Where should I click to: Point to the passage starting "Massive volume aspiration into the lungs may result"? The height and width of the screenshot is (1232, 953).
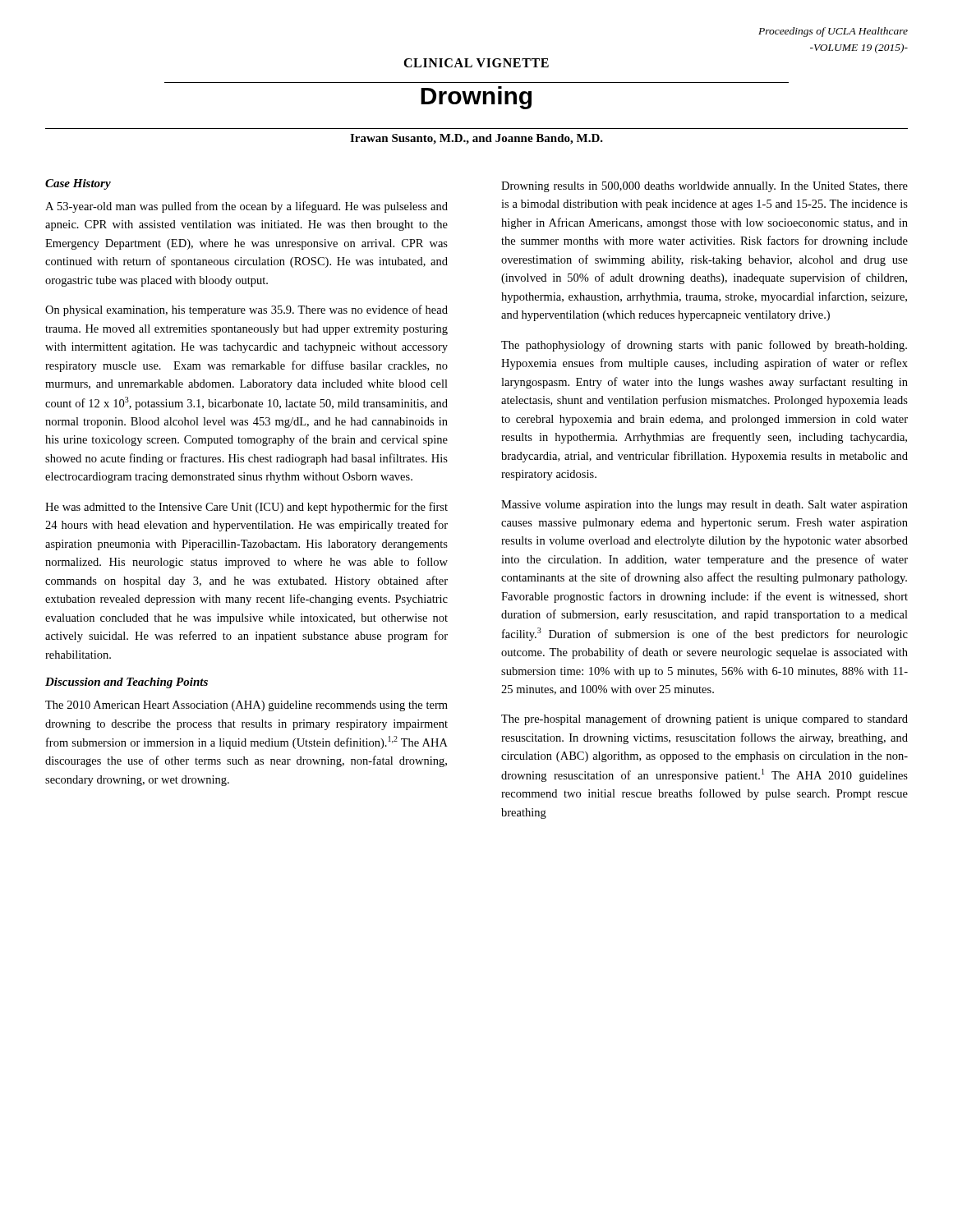pyautogui.click(x=705, y=597)
